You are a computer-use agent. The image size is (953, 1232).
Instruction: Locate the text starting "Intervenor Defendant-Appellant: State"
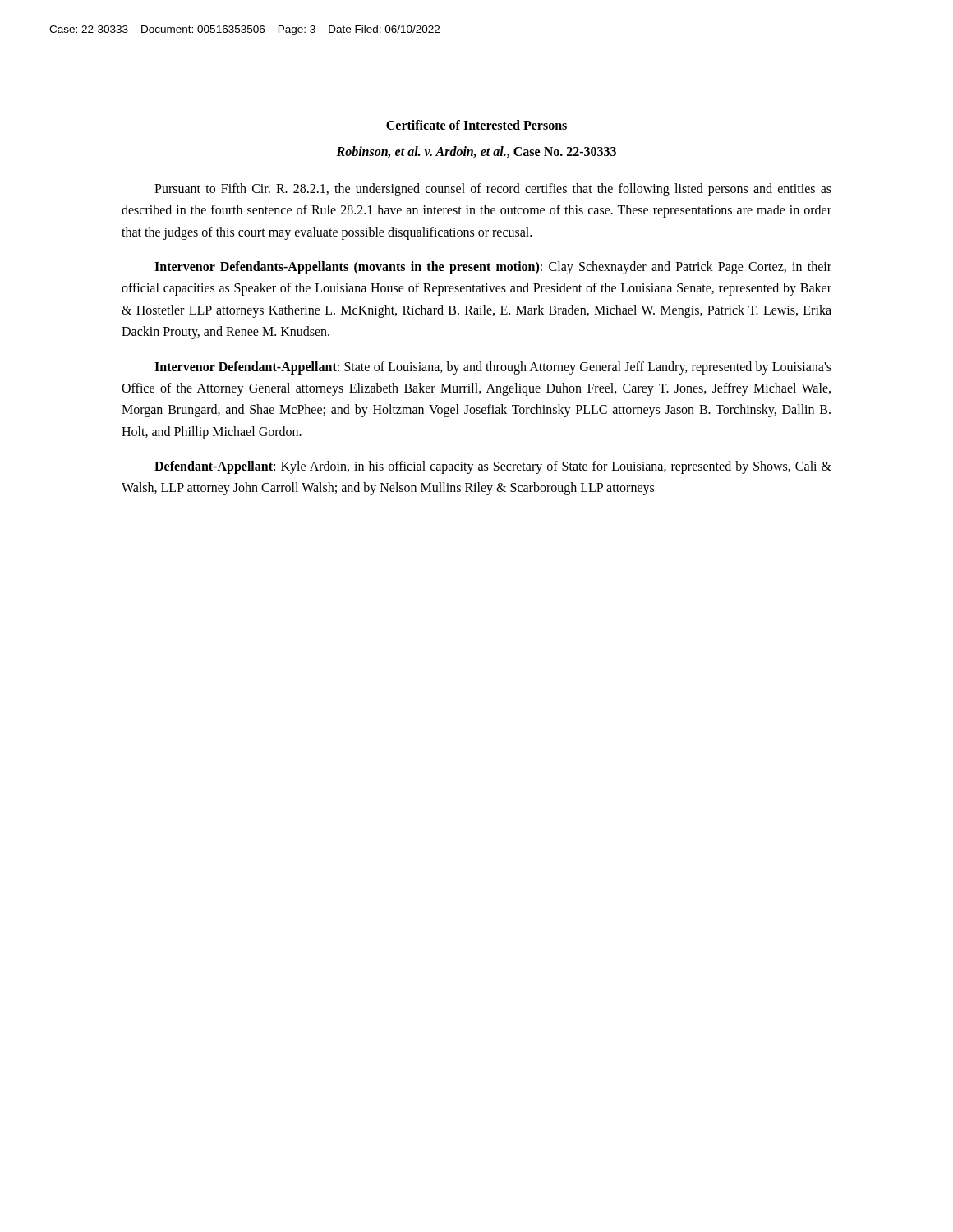(x=476, y=399)
